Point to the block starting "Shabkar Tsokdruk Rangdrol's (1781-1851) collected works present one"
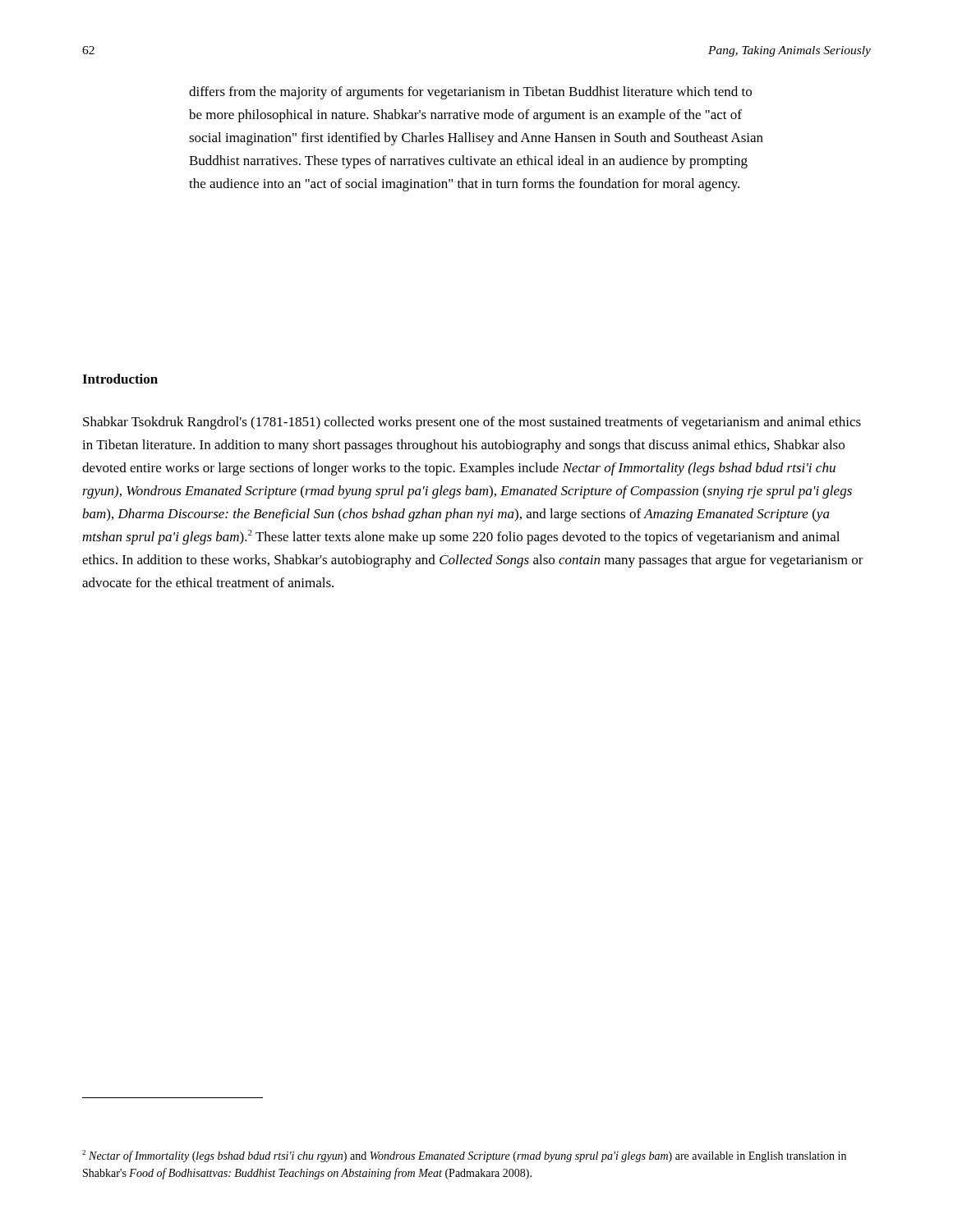The width and height of the screenshot is (953, 1232). click(472, 502)
